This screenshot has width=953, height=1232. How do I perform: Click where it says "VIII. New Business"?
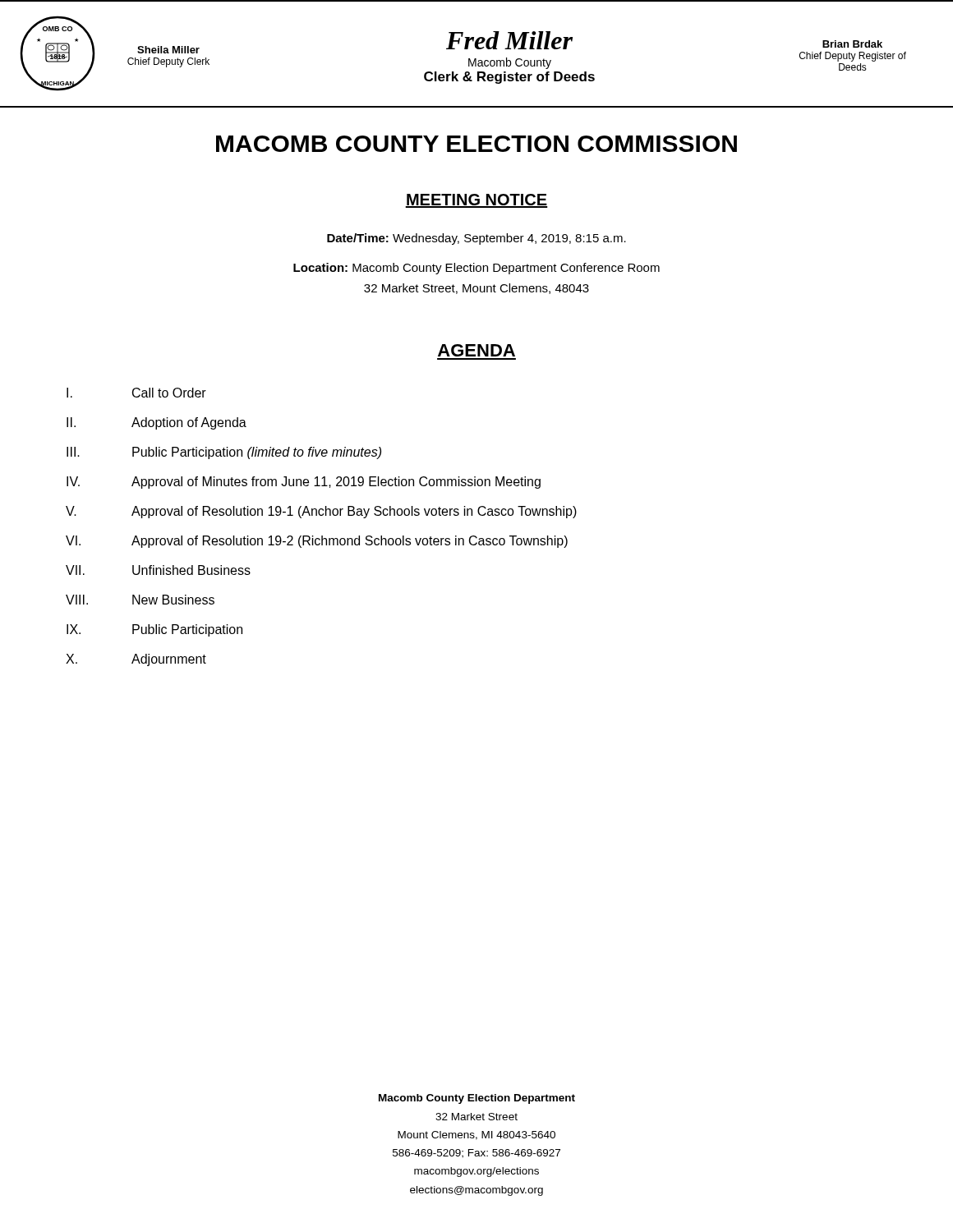[x=140, y=600]
